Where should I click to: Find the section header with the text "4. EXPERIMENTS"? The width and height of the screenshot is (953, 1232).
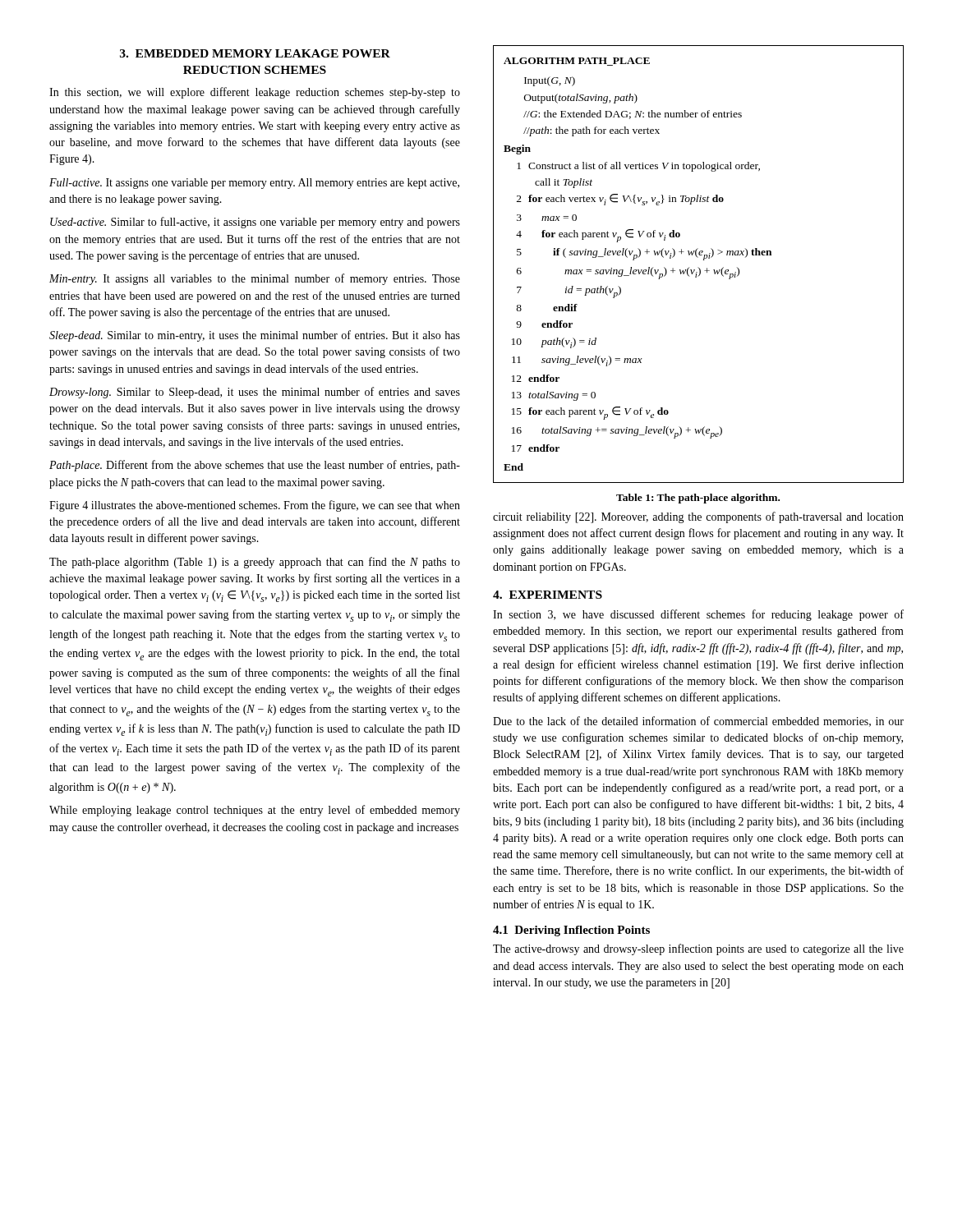(x=548, y=595)
